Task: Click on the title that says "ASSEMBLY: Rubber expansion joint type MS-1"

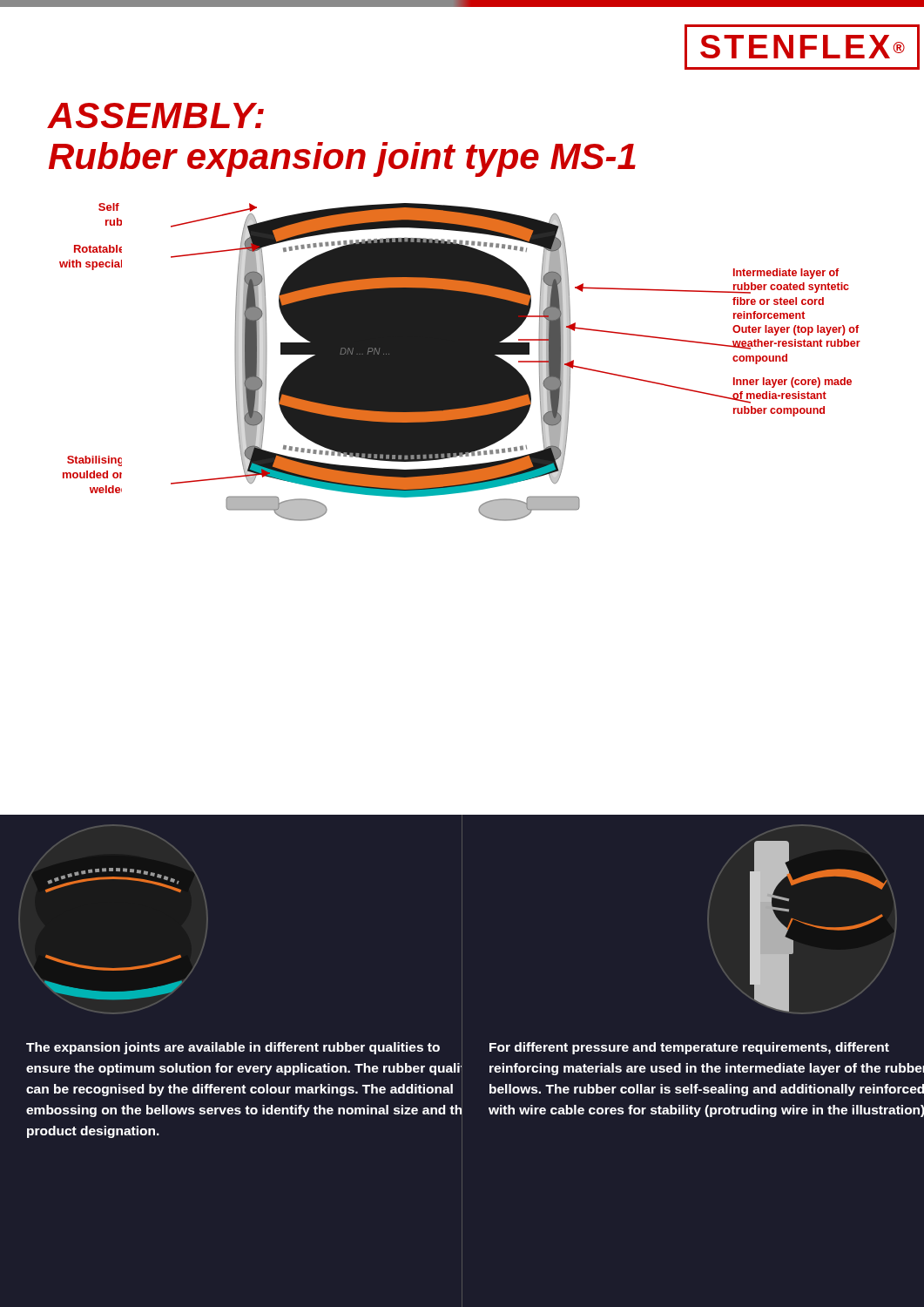Action: point(353,137)
